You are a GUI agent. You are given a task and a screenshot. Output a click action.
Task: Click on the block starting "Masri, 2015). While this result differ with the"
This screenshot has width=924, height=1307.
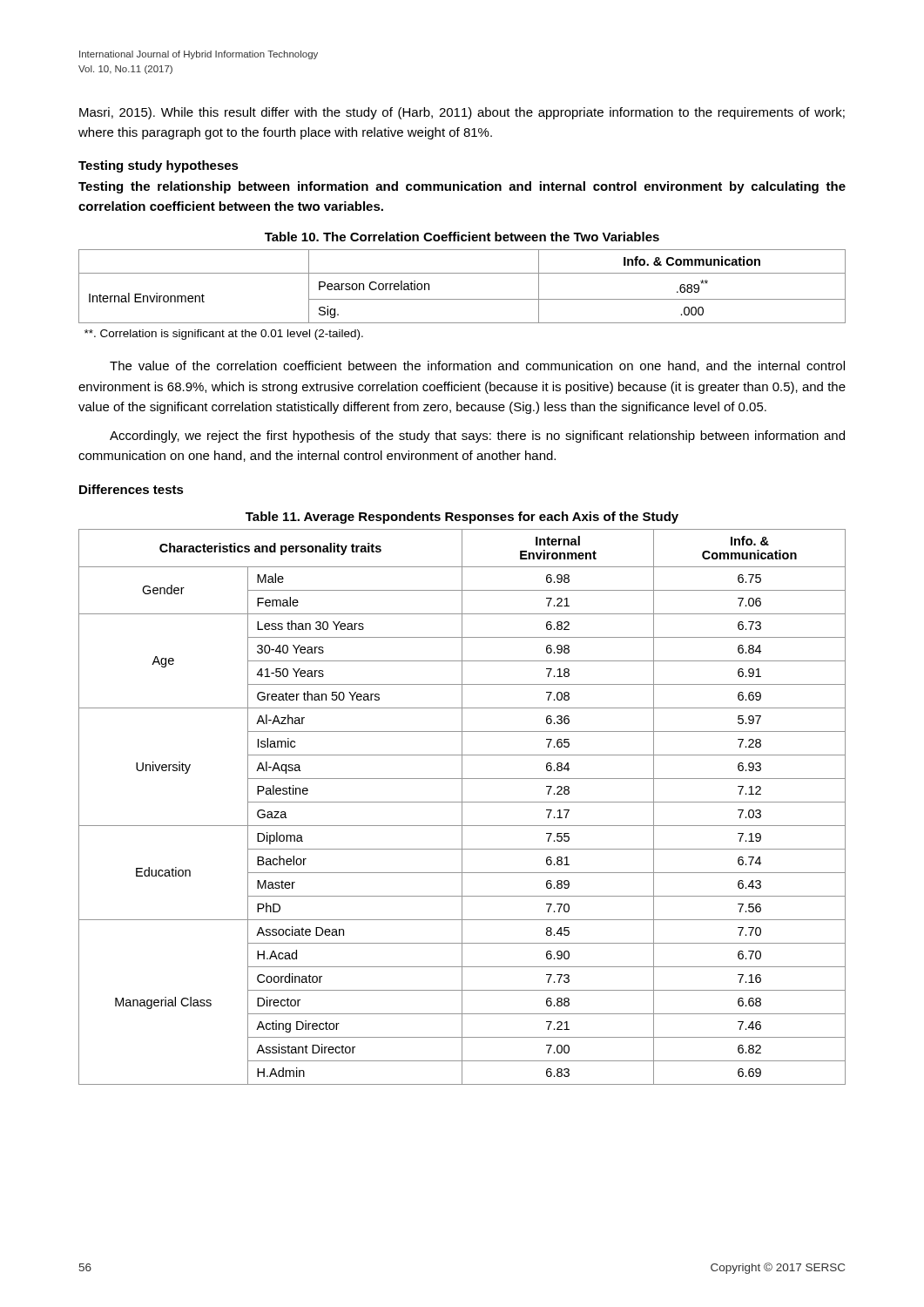coord(462,122)
